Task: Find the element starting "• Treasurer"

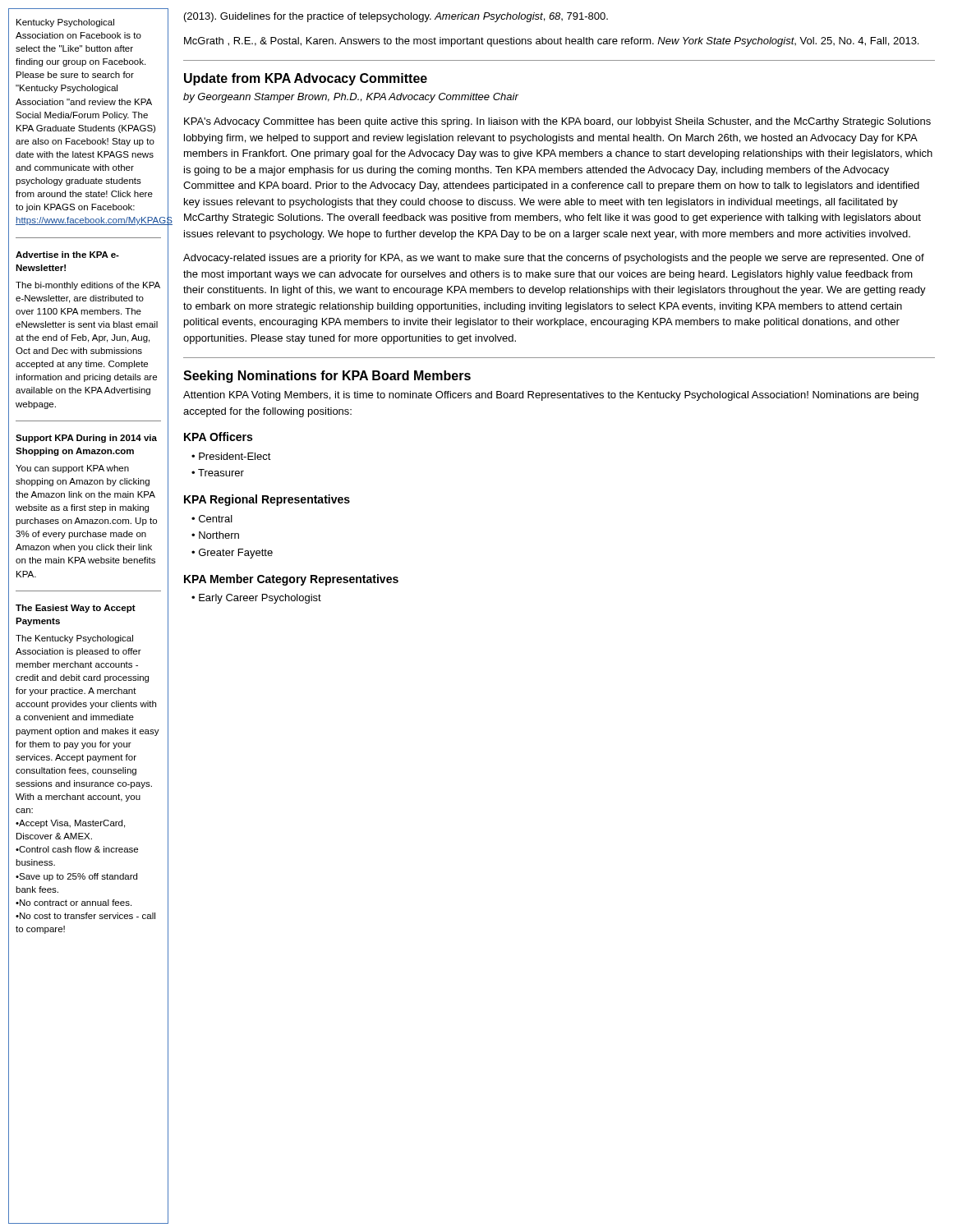Action: click(218, 473)
